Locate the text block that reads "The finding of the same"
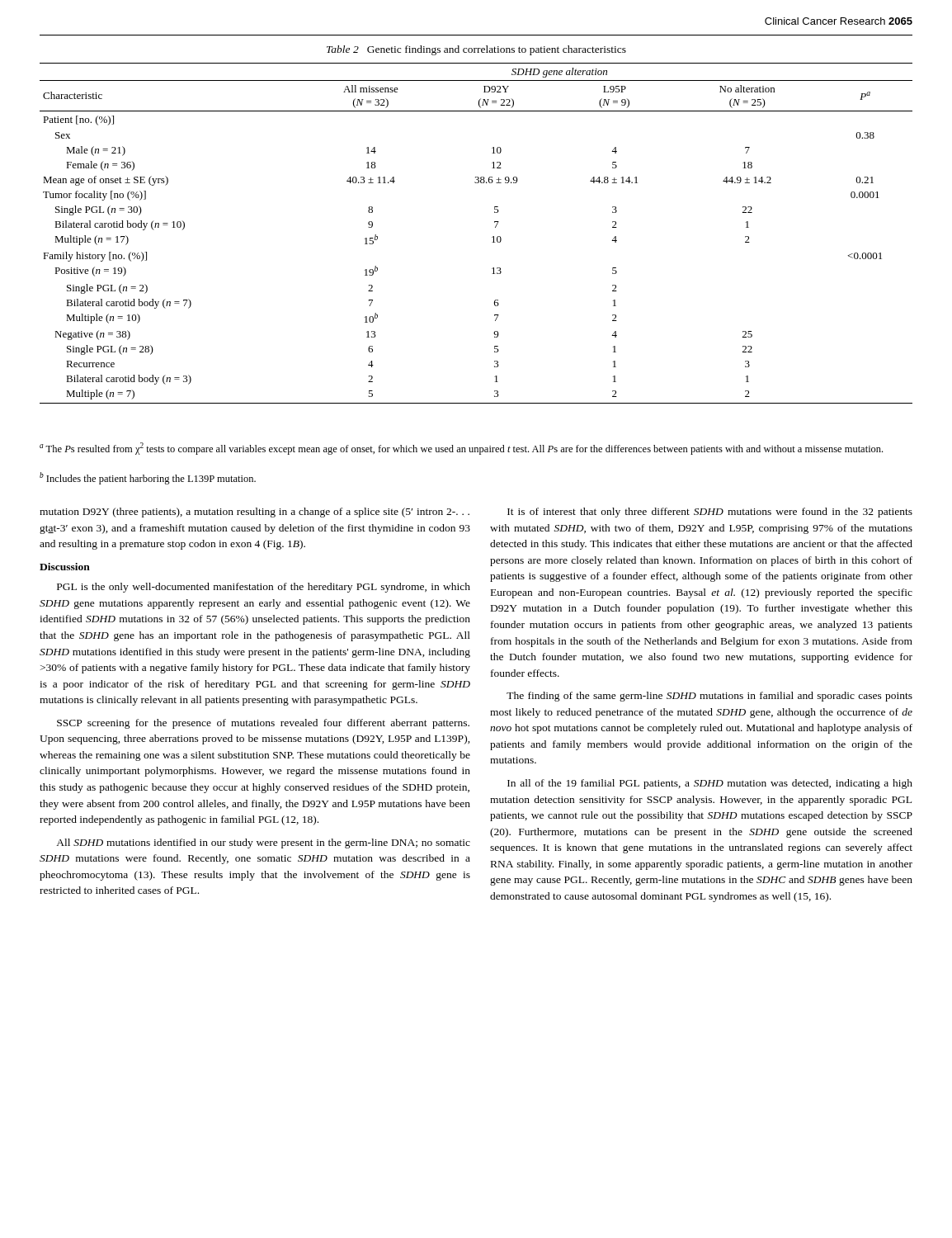952x1238 pixels. [x=701, y=728]
